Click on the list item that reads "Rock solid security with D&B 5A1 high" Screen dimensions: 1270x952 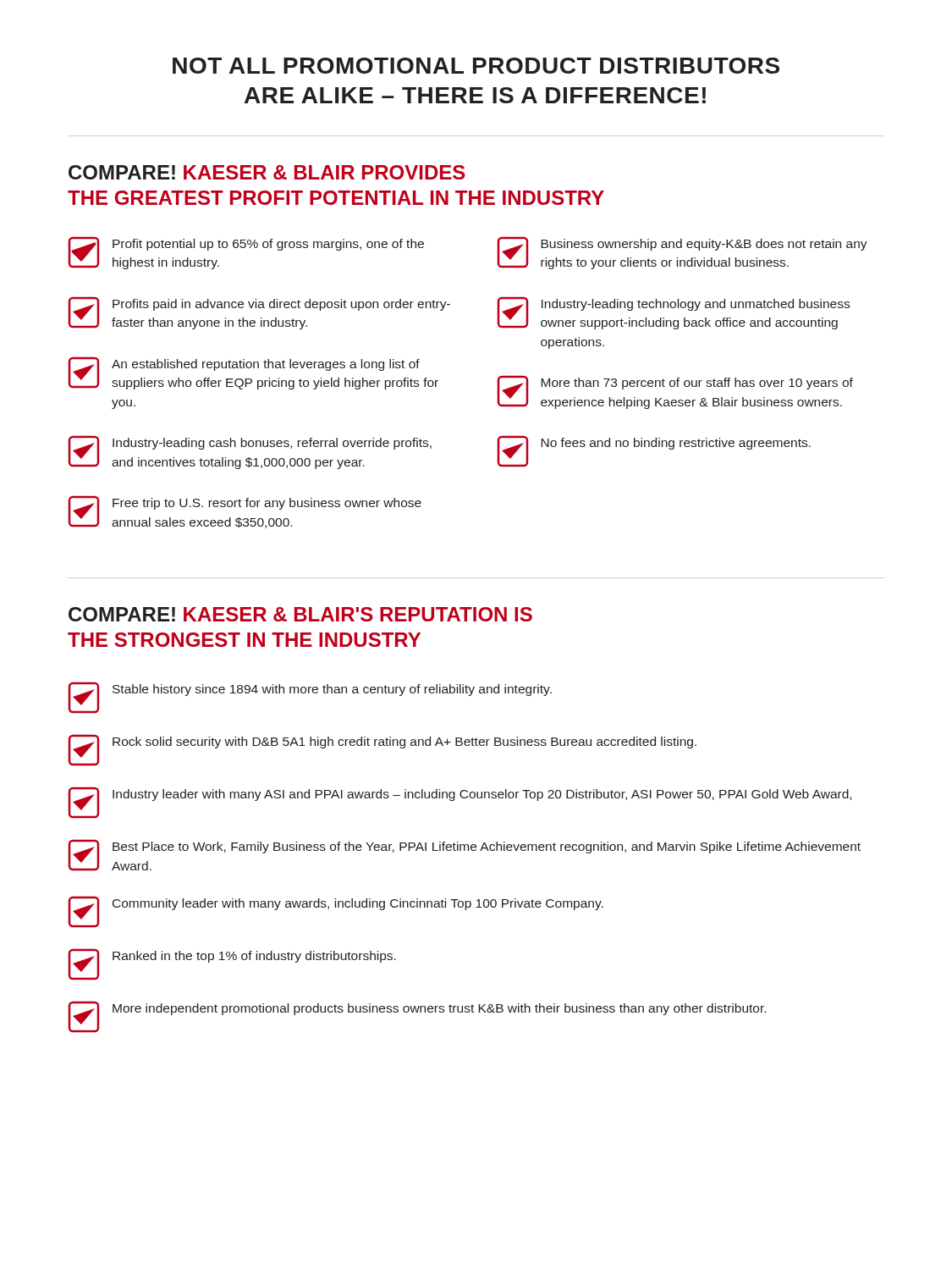tap(383, 749)
